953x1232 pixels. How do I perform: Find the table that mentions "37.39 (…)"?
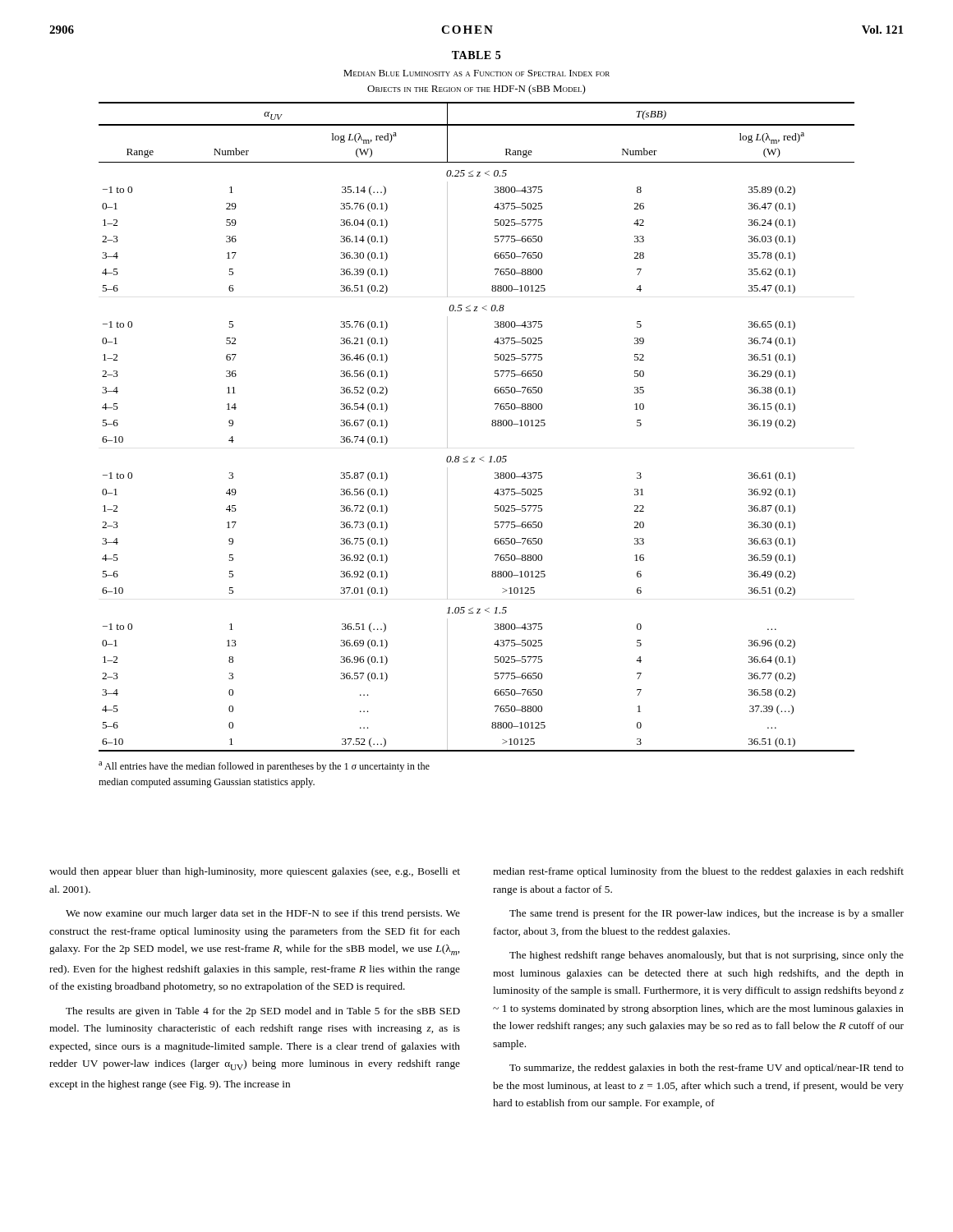coord(476,427)
